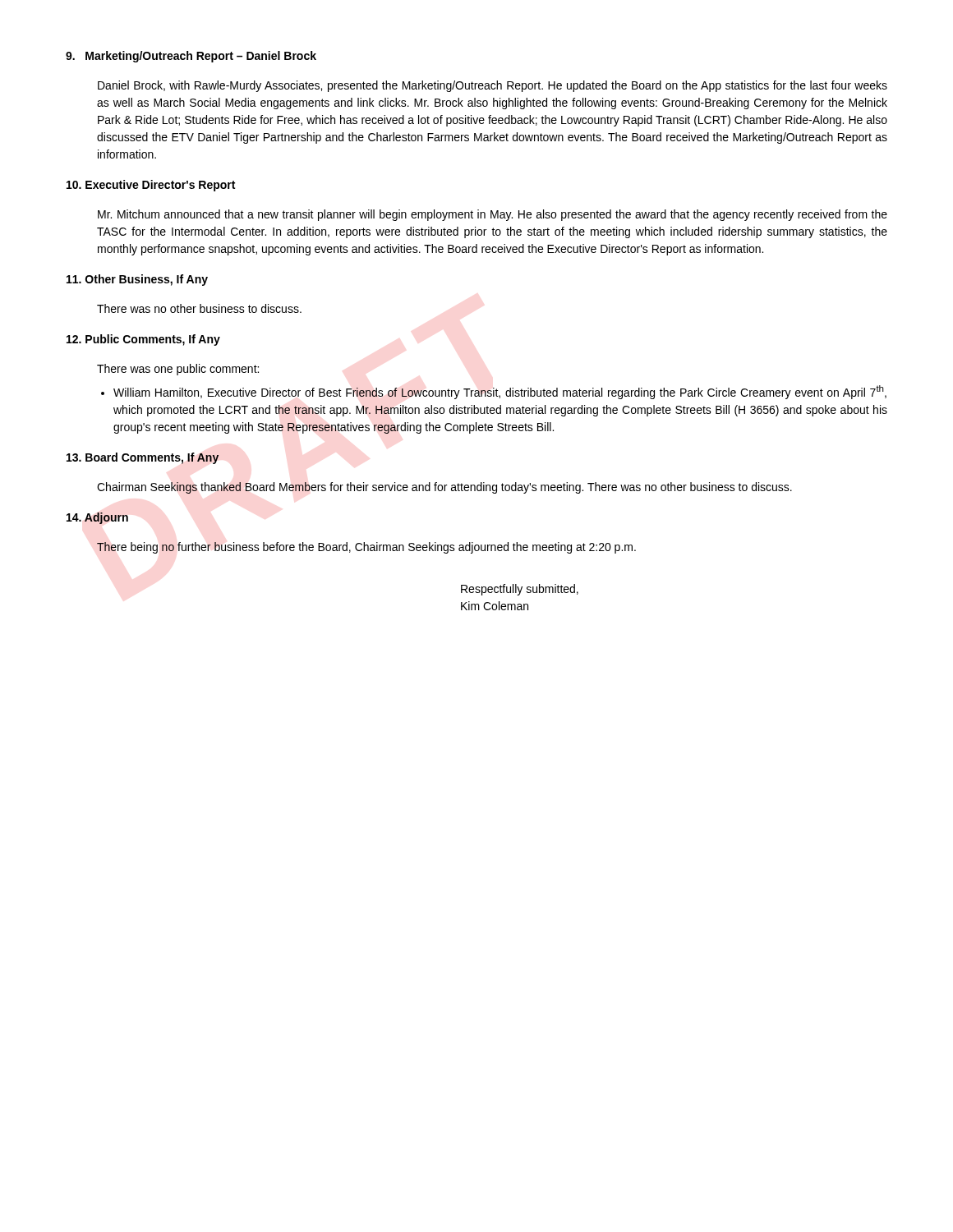The width and height of the screenshot is (953, 1232).
Task: Select the passage starting "There was one public comment:"
Action: tap(178, 370)
